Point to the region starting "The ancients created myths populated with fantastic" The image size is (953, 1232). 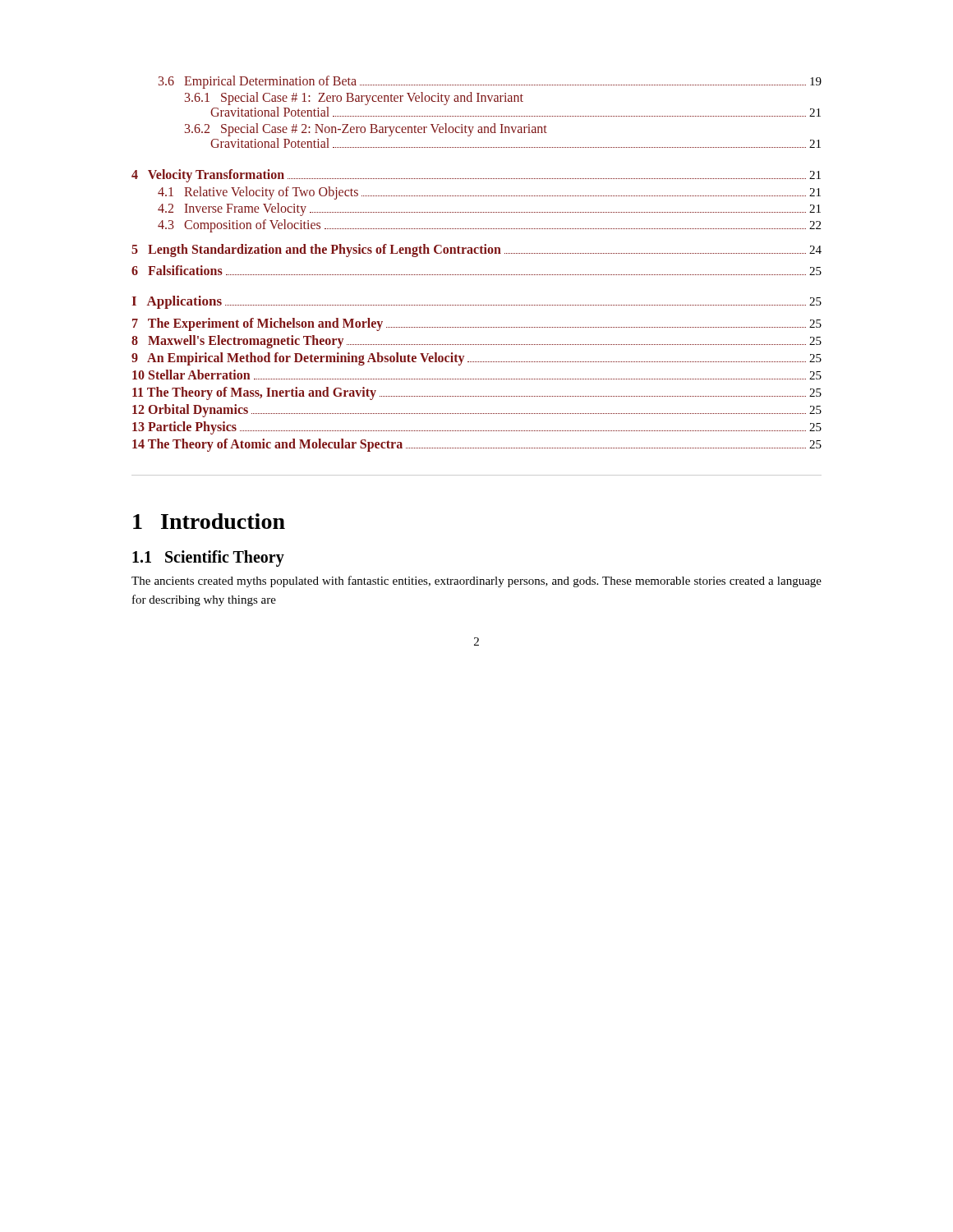tap(476, 590)
